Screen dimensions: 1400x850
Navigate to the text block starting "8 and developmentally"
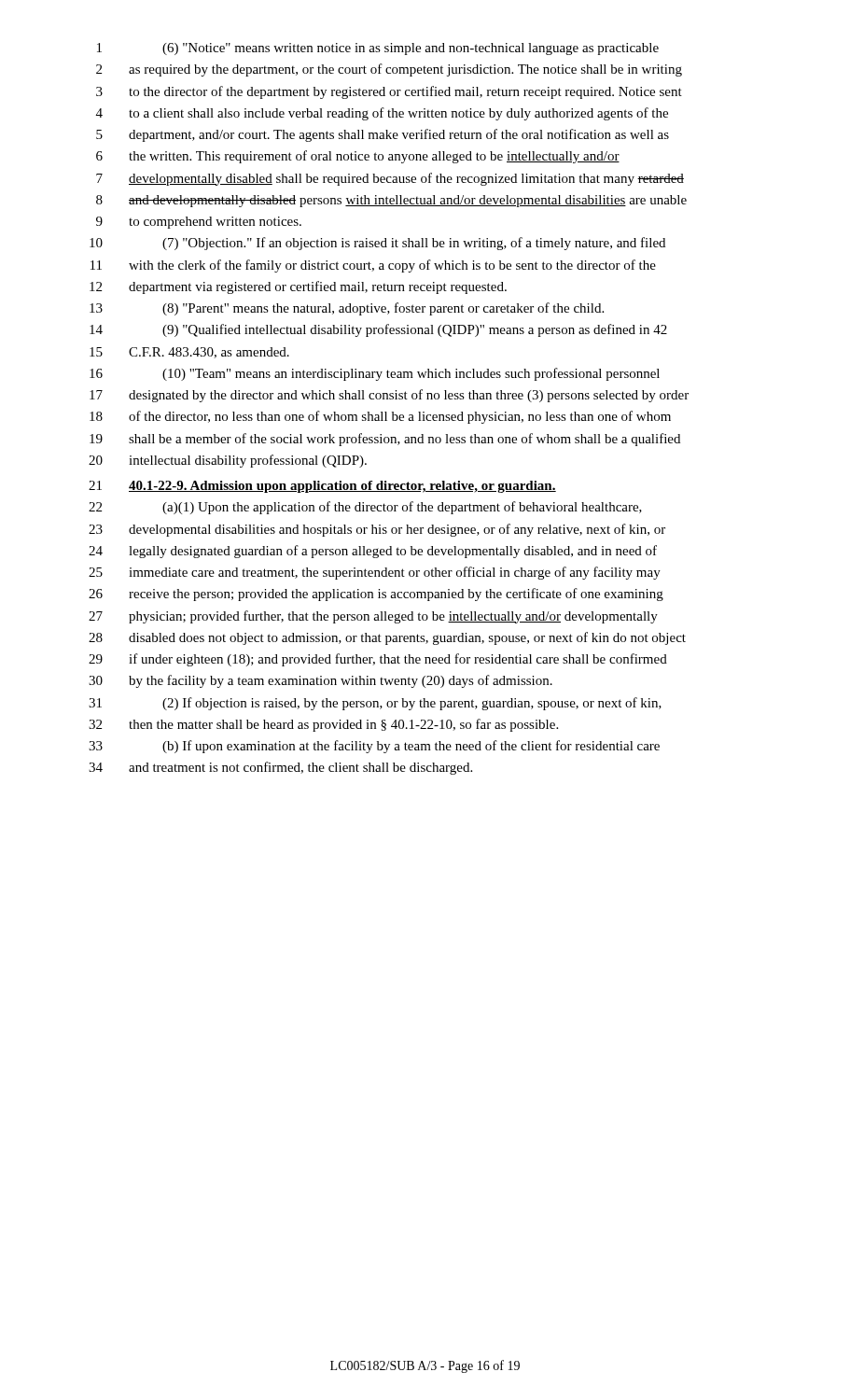[x=425, y=200]
